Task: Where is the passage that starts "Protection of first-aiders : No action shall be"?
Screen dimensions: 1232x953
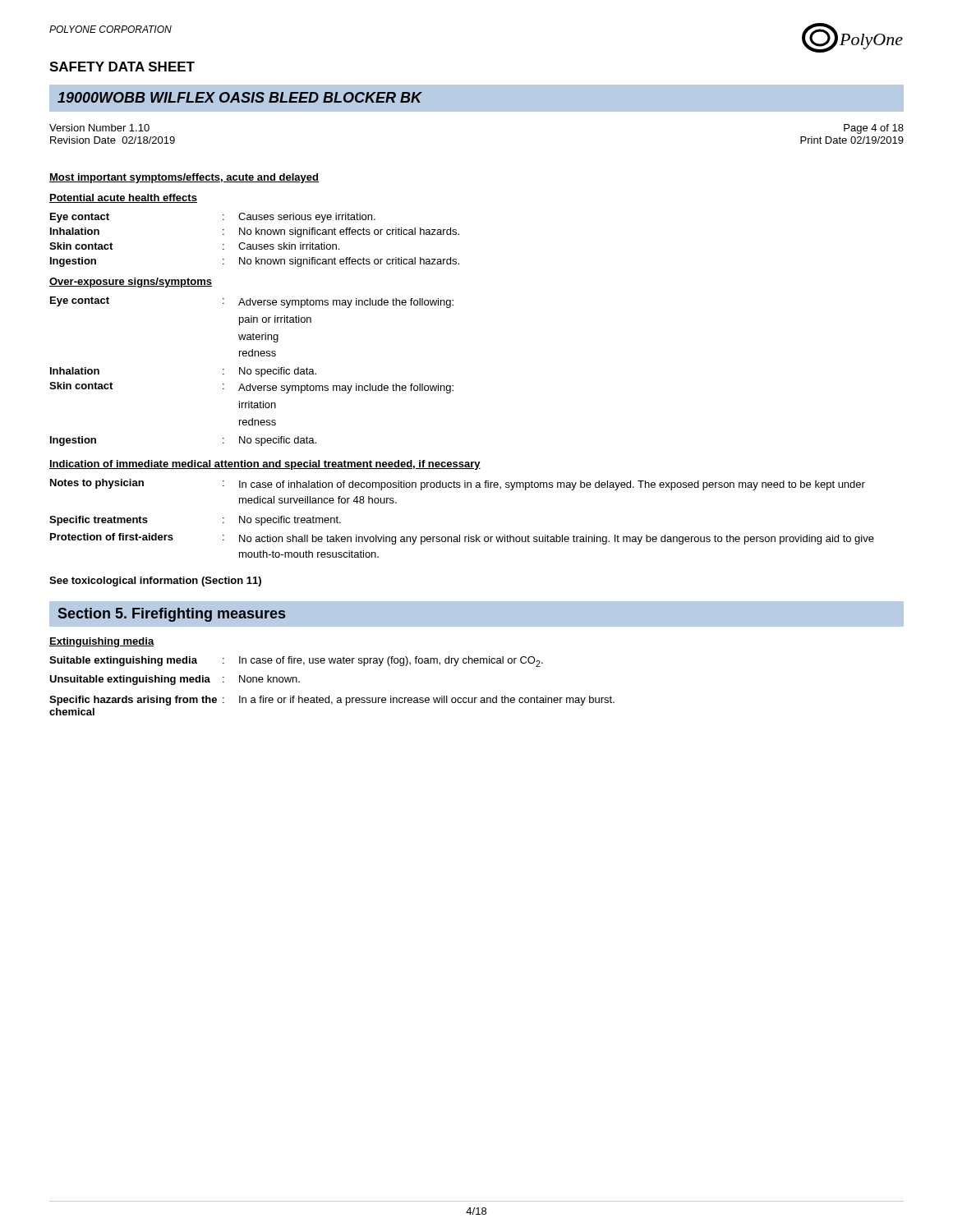Action: (476, 546)
